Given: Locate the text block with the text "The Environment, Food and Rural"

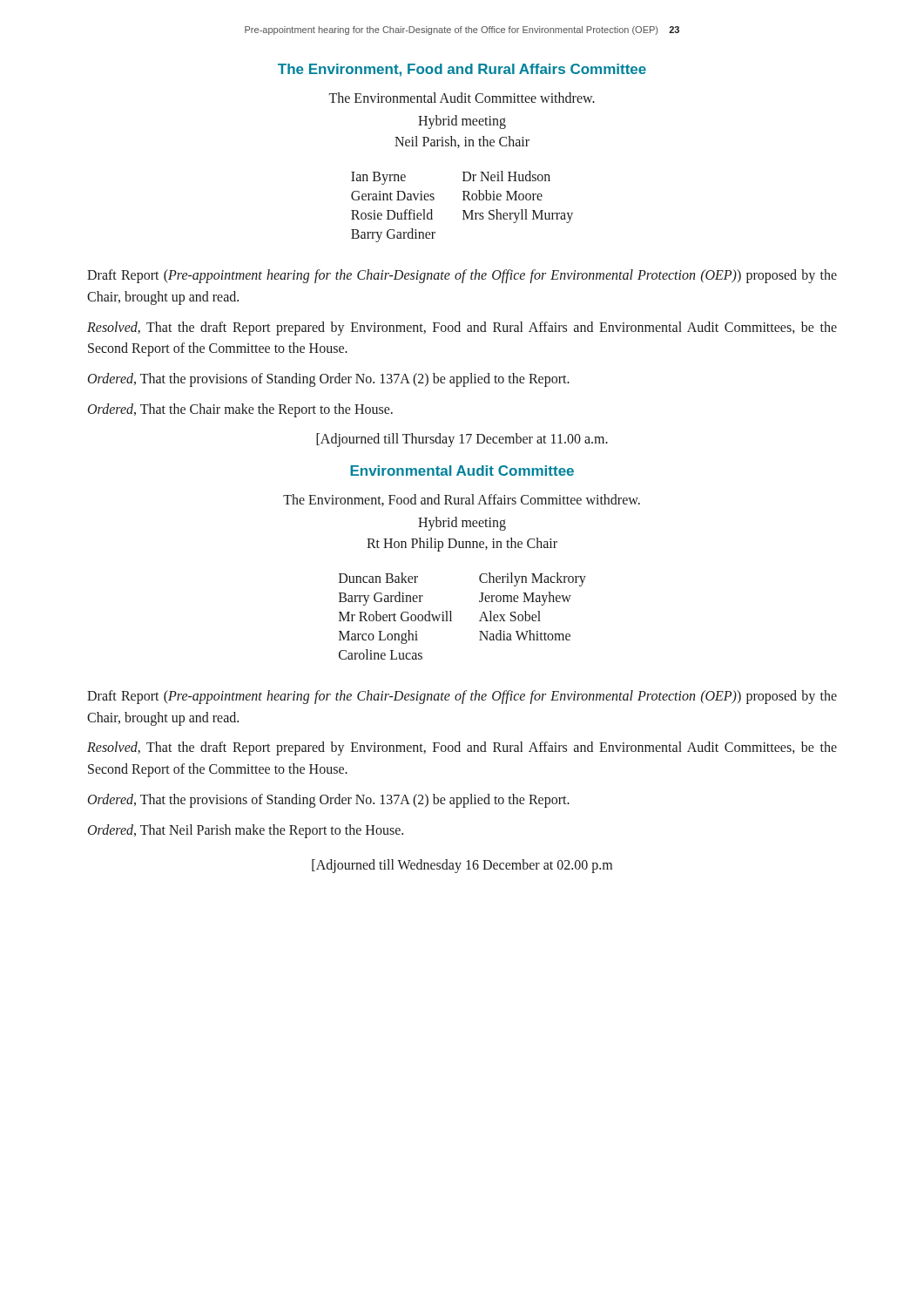Looking at the screenshot, I should tap(462, 500).
